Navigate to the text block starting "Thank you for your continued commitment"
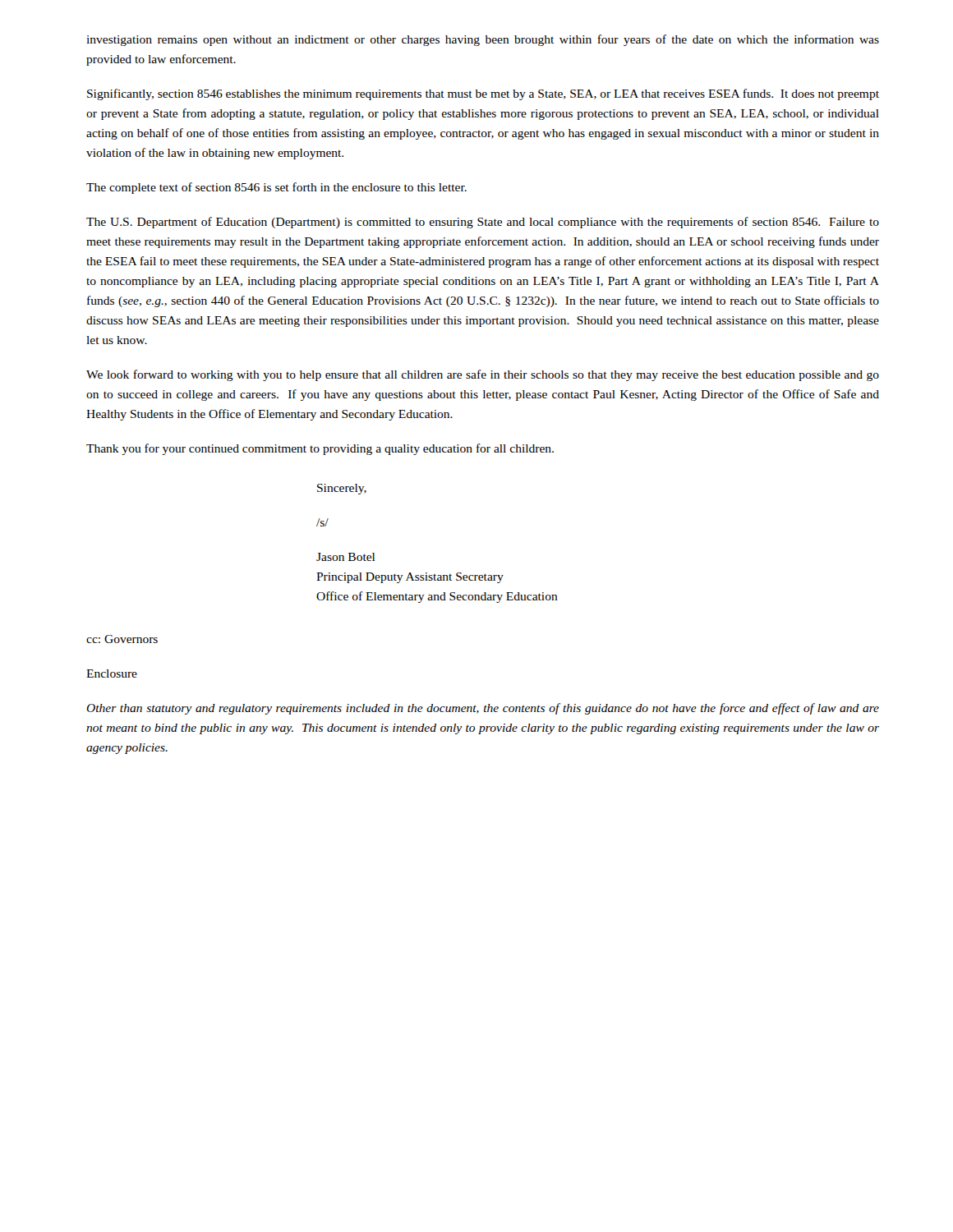The height and width of the screenshot is (1232, 953). point(320,448)
